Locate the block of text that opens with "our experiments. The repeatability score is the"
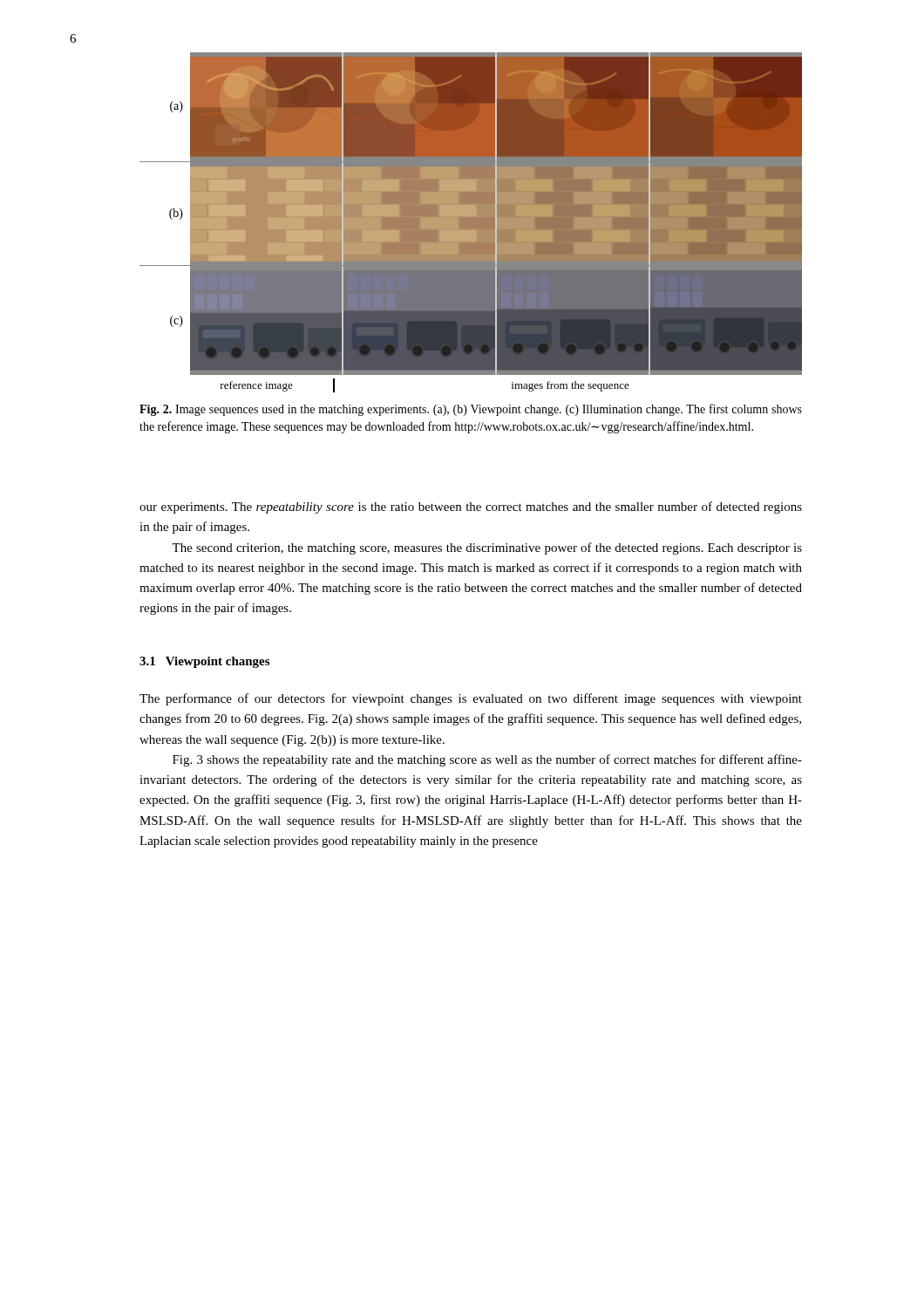Screen dimensions: 1308x924 [471, 558]
